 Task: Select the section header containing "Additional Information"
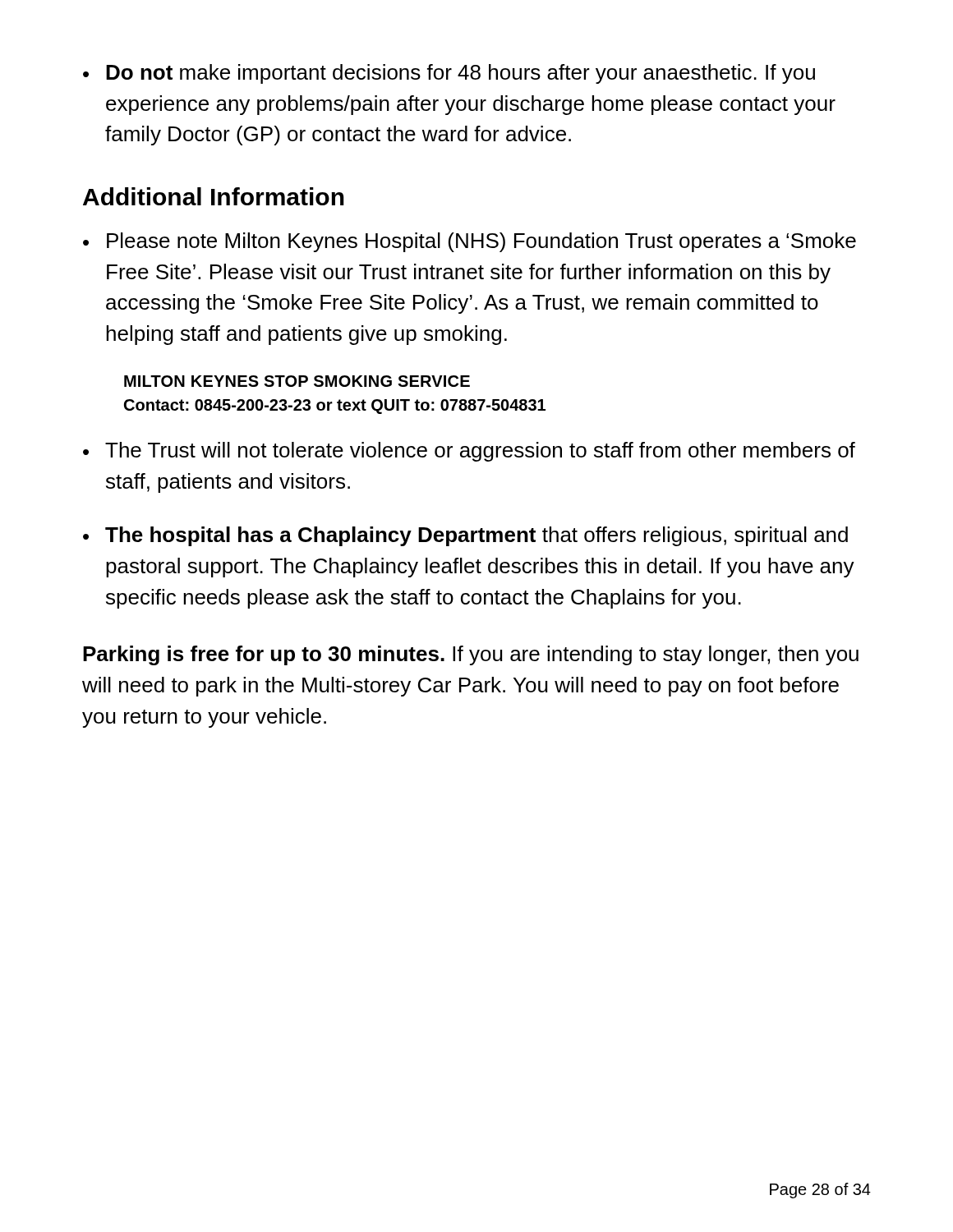(x=214, y=197)
